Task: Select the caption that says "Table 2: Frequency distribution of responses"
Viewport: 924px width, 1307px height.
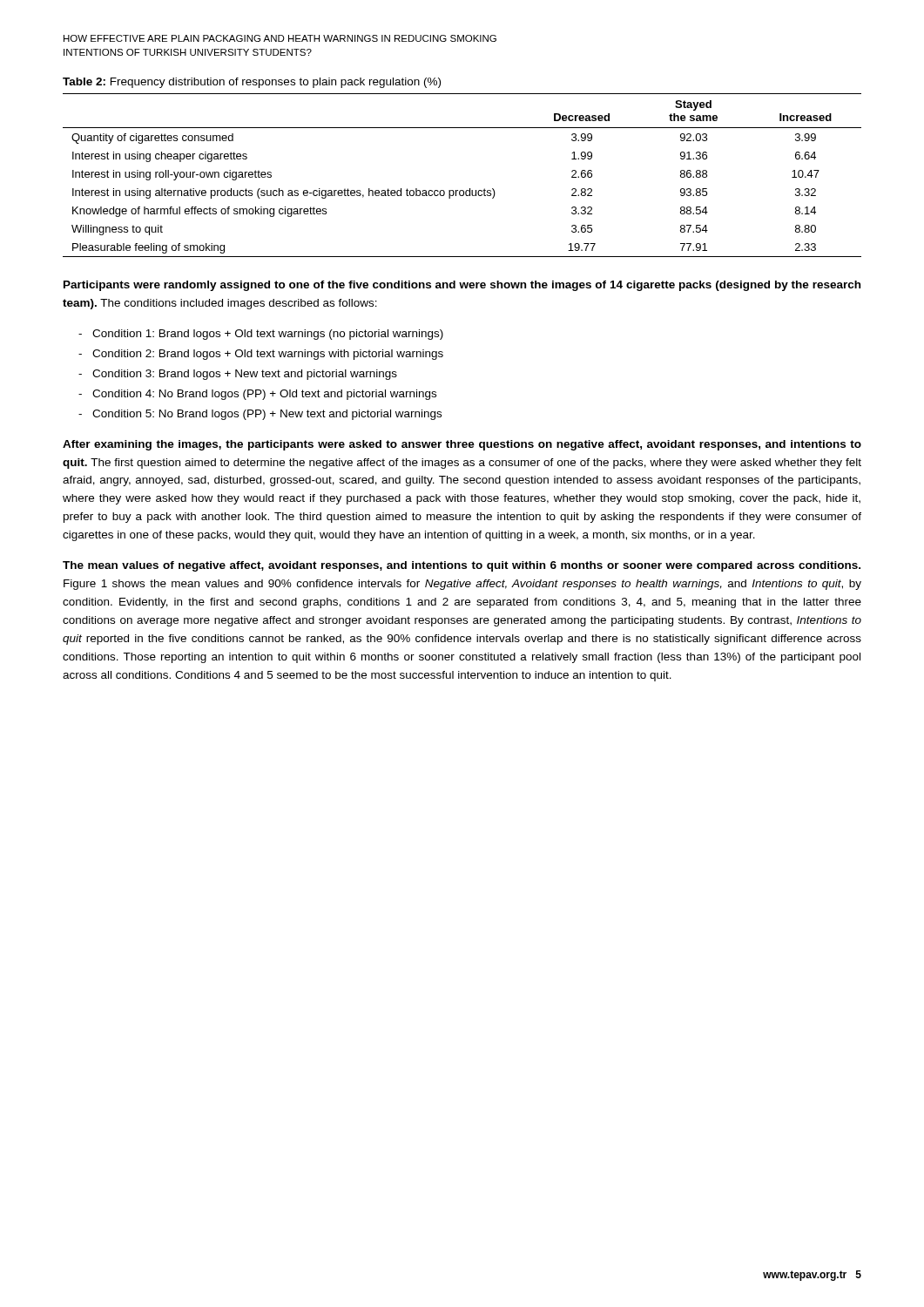Action: [252, 82]
